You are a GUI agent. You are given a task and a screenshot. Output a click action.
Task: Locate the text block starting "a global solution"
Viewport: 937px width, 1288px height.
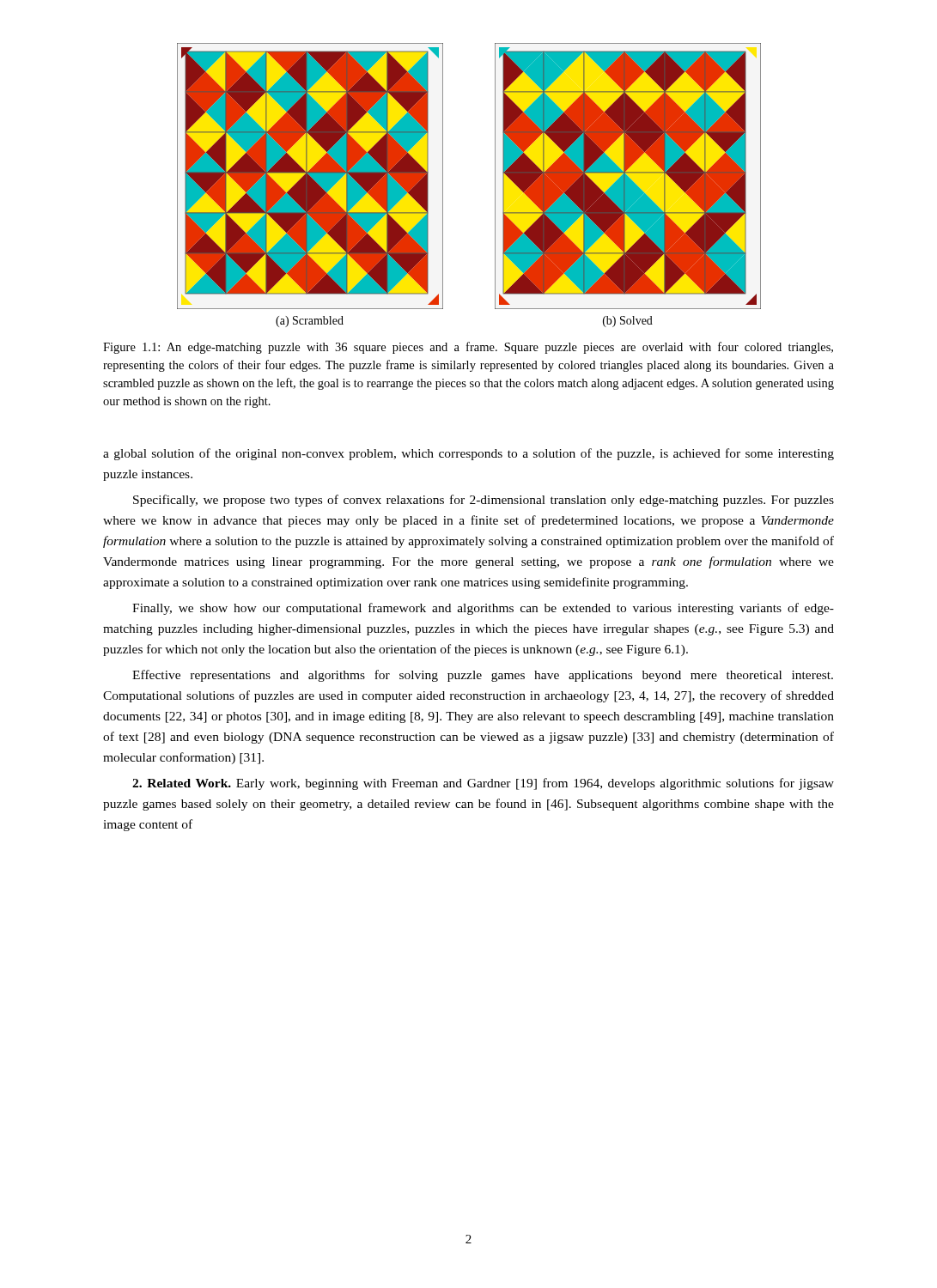(x=468, y=463)
